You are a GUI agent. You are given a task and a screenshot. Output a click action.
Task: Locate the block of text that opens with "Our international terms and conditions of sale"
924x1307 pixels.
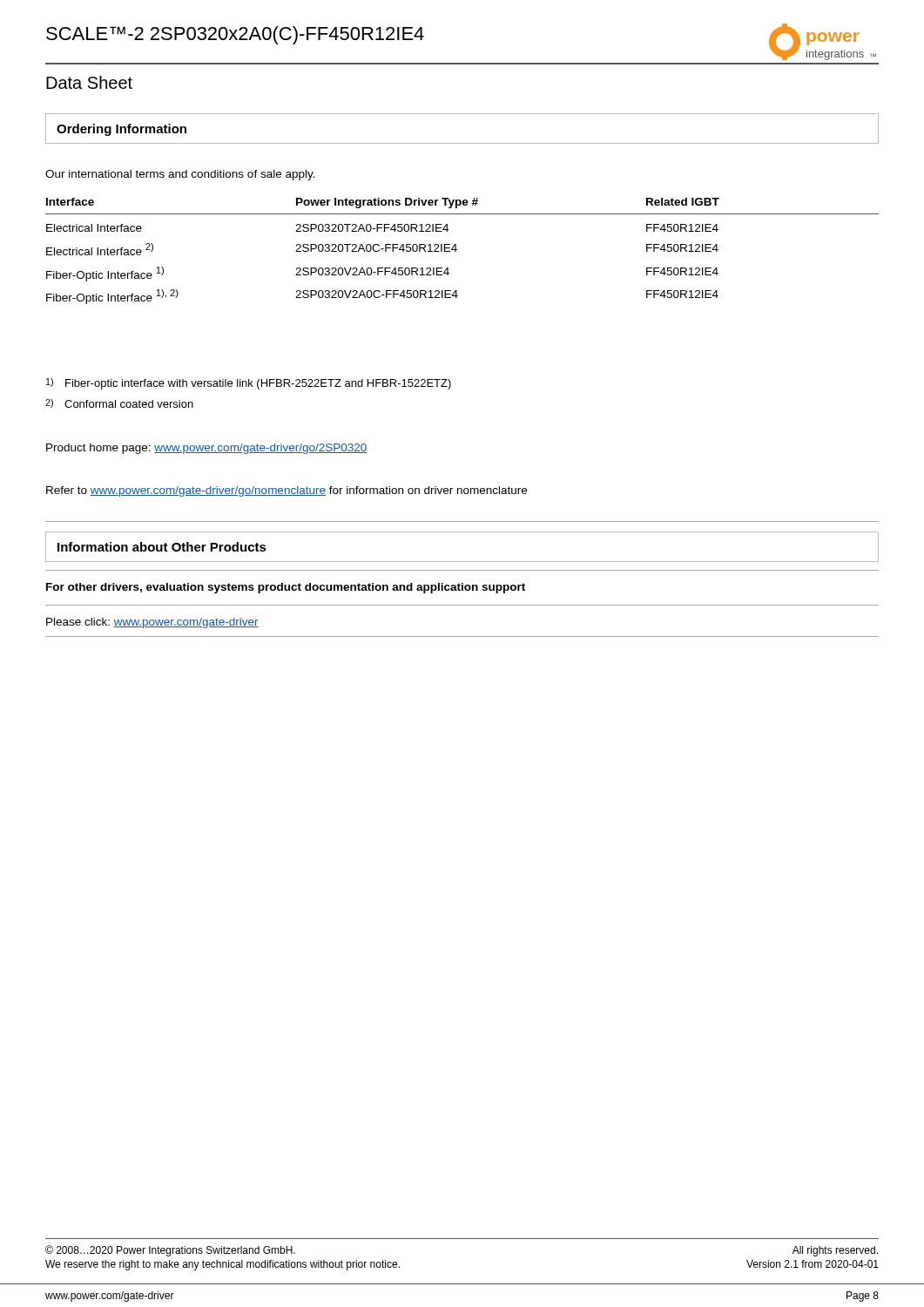click(180, 174)
